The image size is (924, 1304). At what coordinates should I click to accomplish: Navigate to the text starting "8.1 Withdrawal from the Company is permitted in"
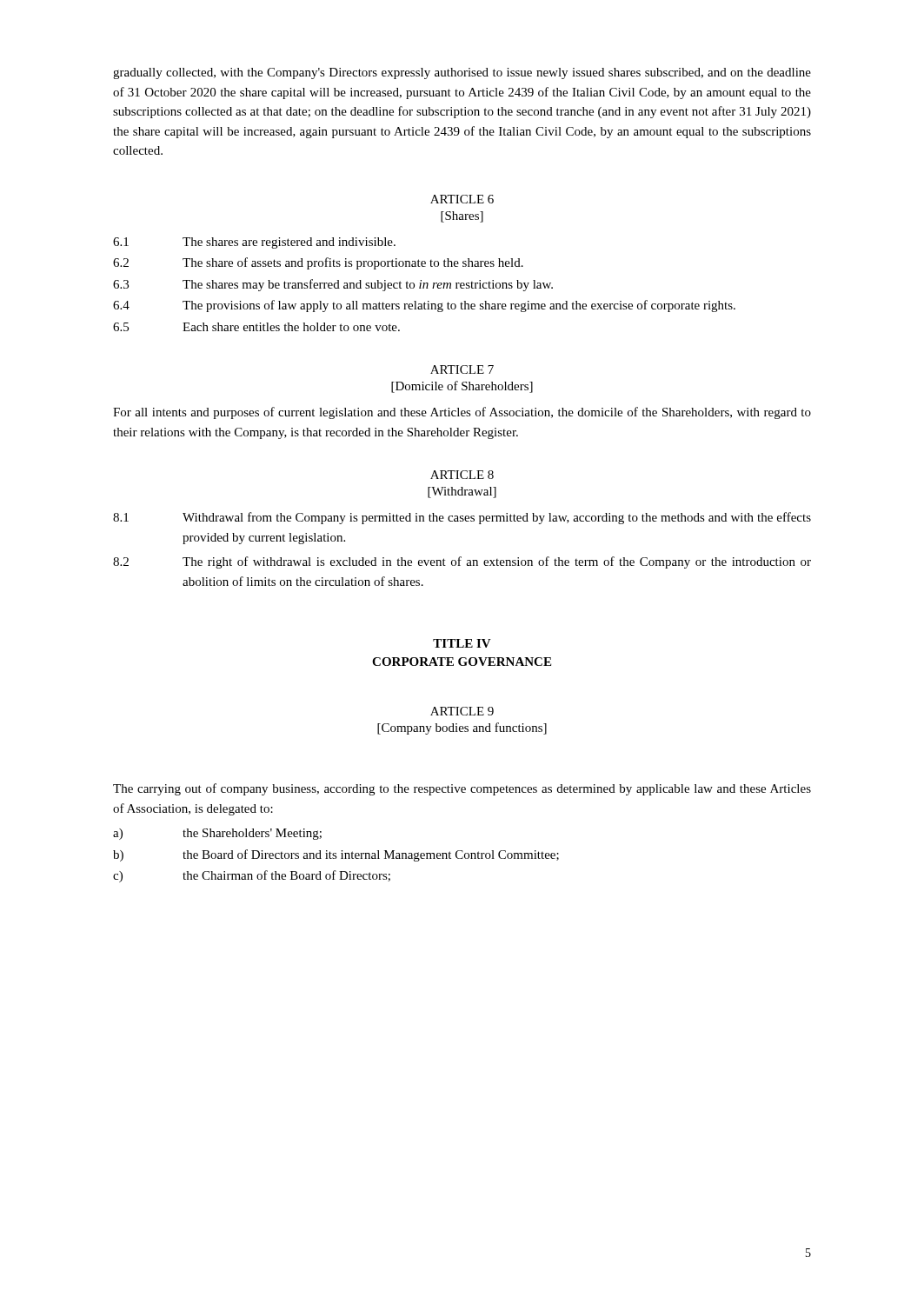[462, 527]
